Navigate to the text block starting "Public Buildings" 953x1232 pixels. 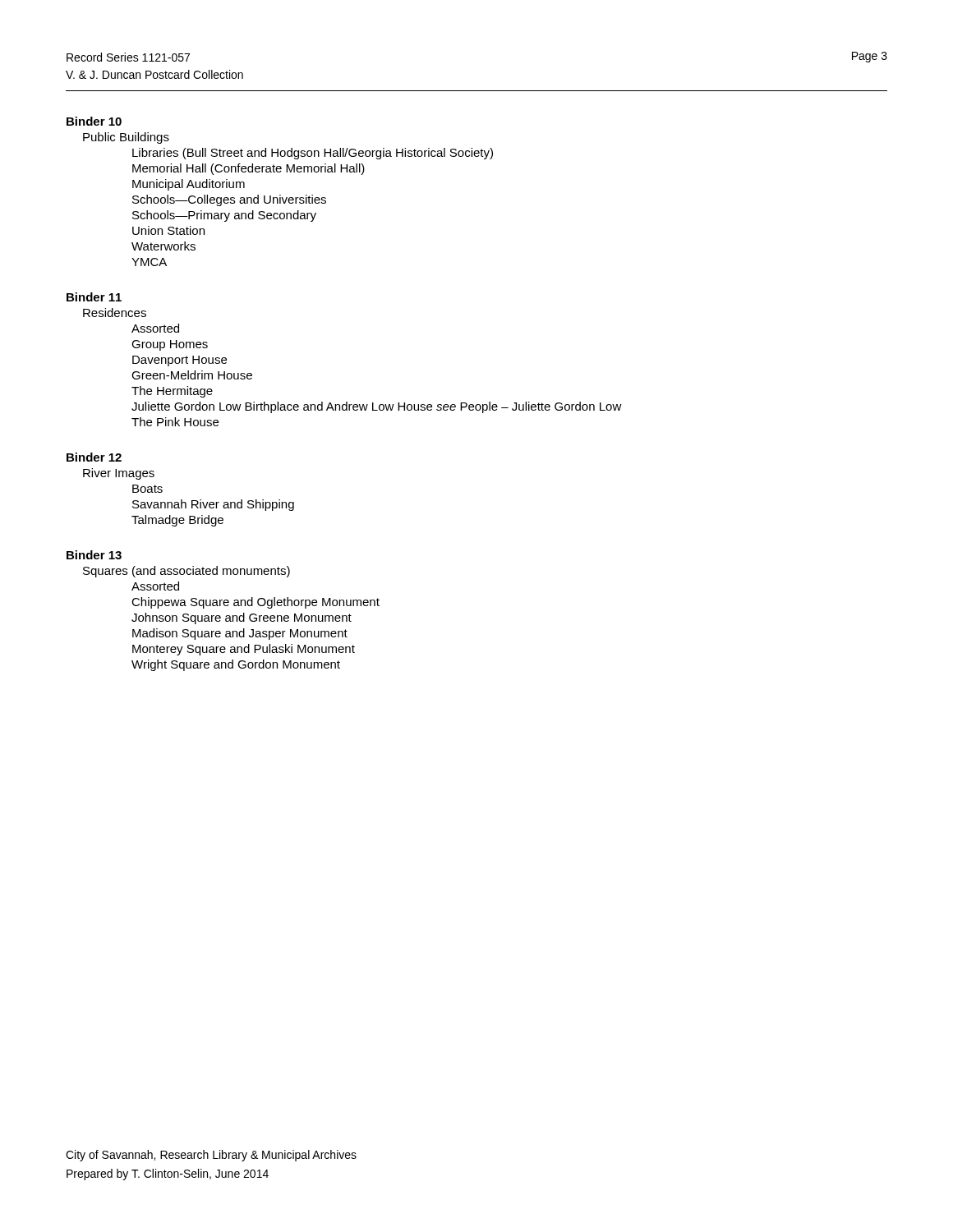coord(126,137)
